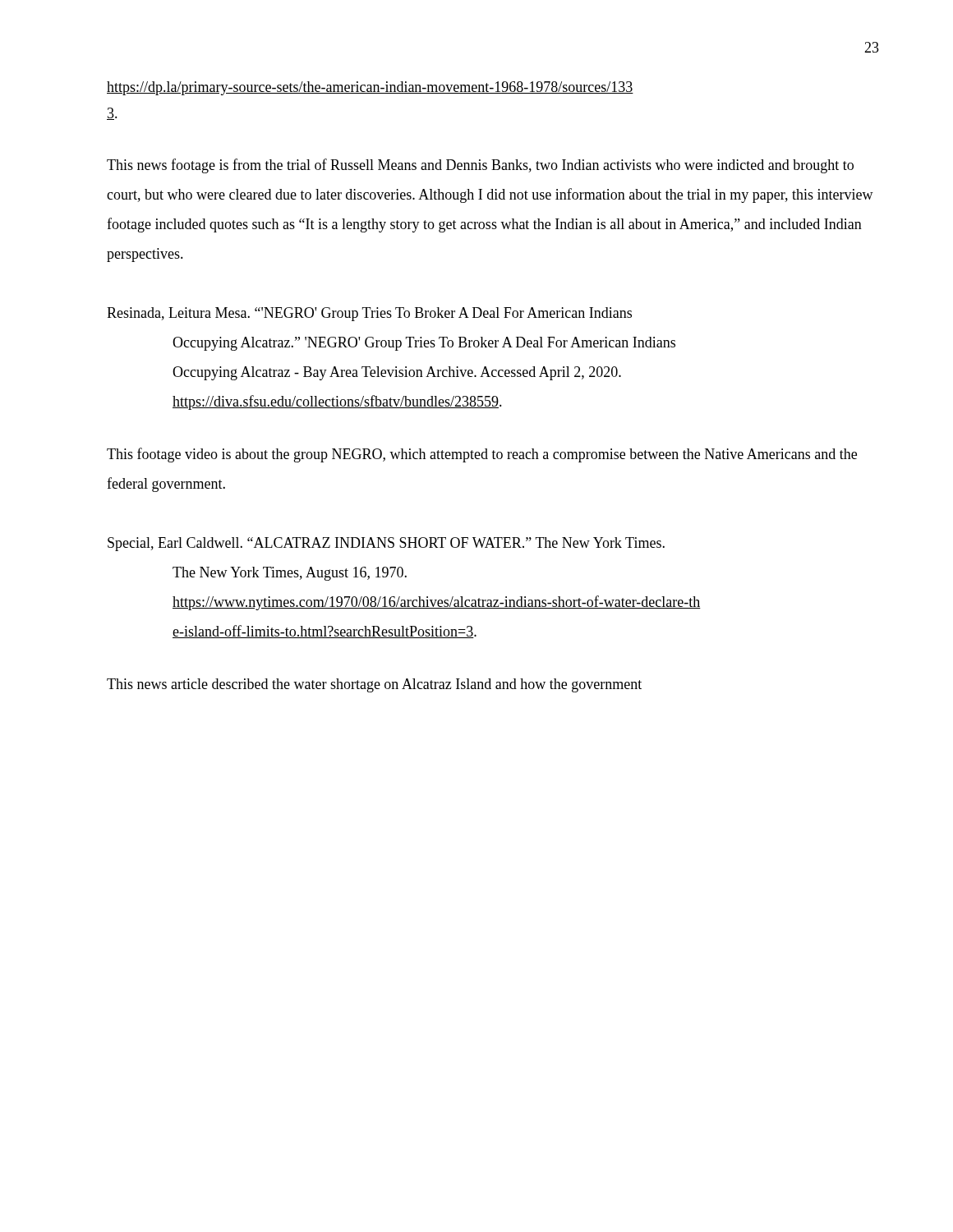
Task: Point to the passage starting "This footage video is about"
Action: coord(482,469)
